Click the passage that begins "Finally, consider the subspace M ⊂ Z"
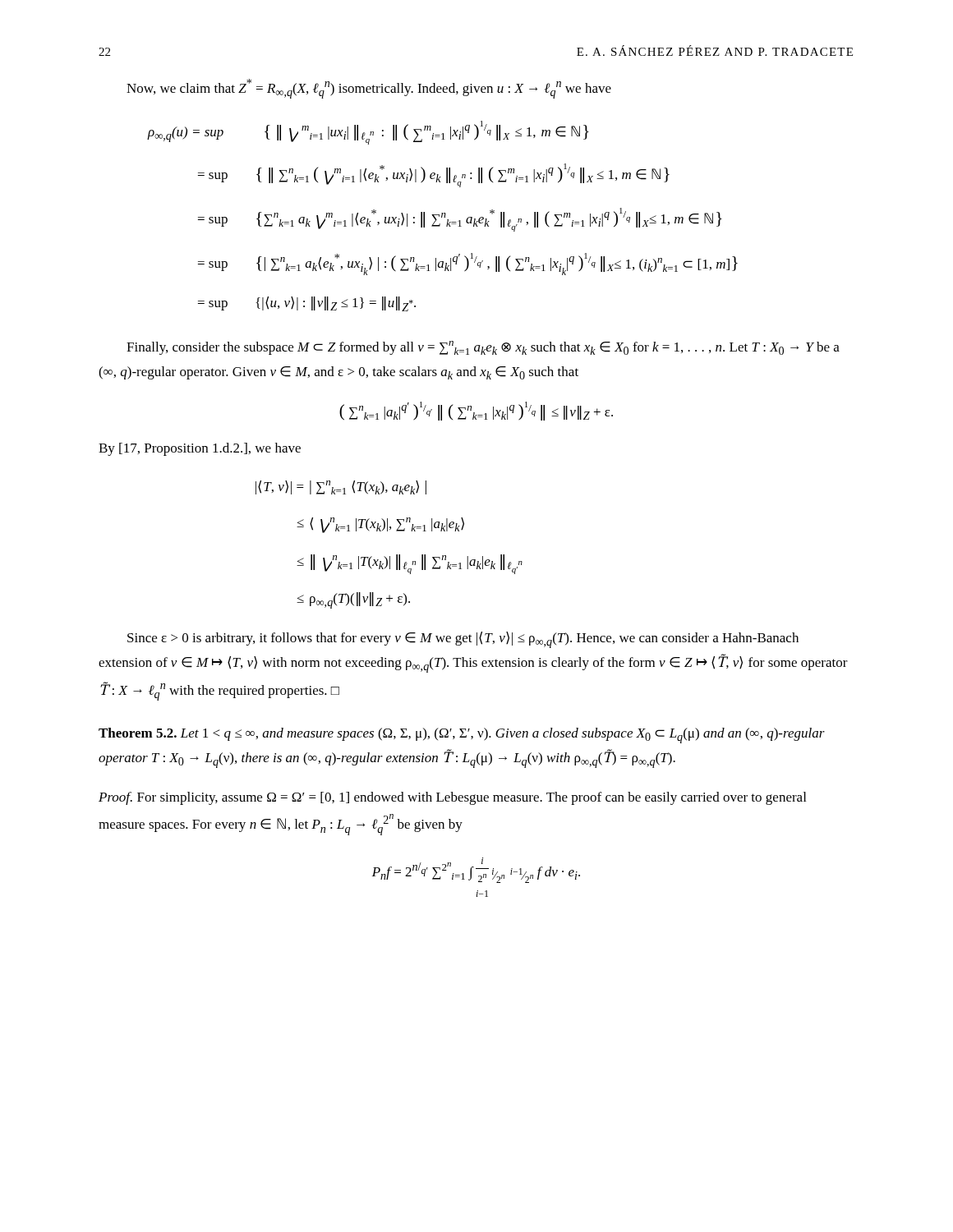 476,360
